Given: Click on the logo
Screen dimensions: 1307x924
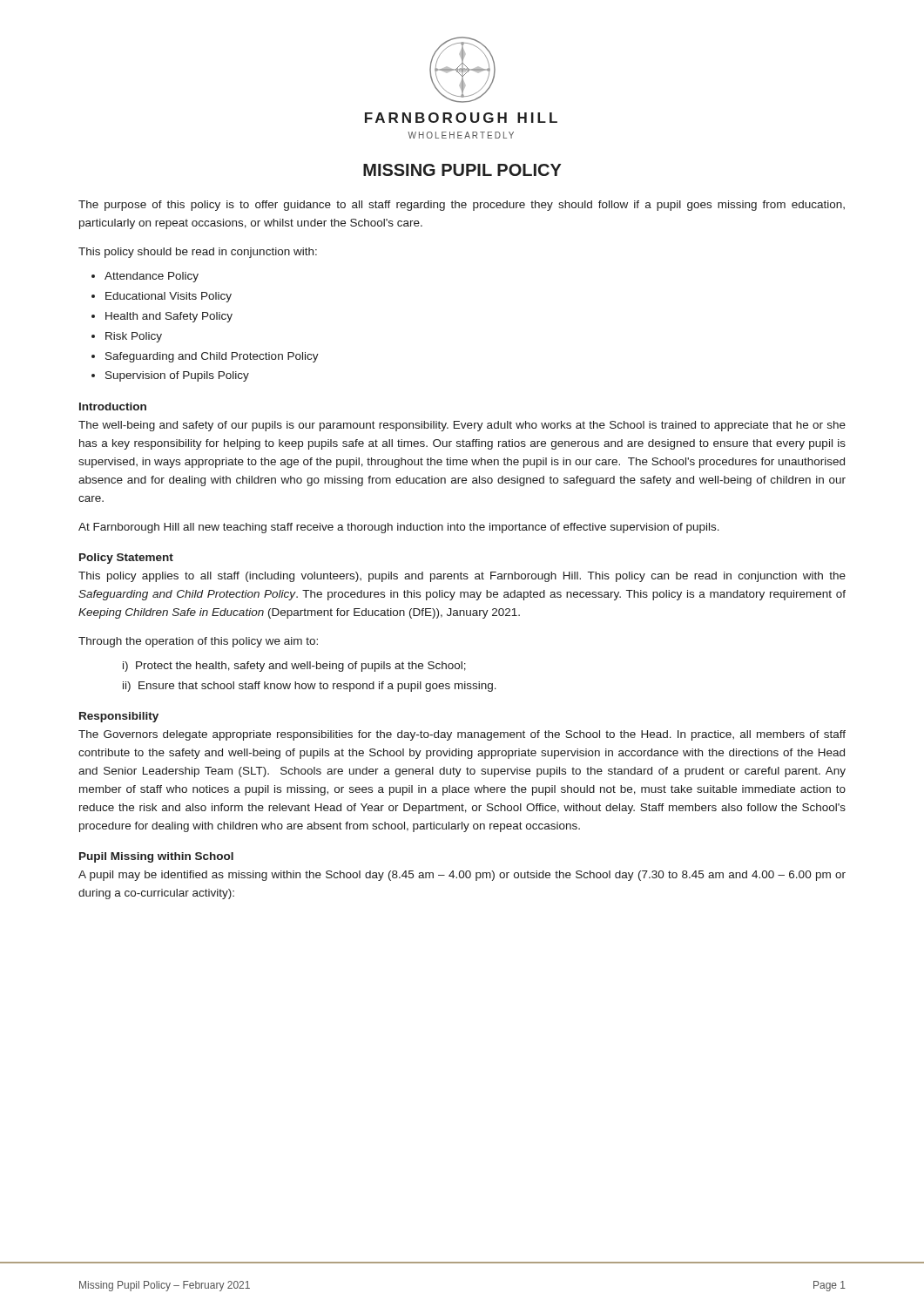Looking at the screenshot, I should (x=462, y=88).
